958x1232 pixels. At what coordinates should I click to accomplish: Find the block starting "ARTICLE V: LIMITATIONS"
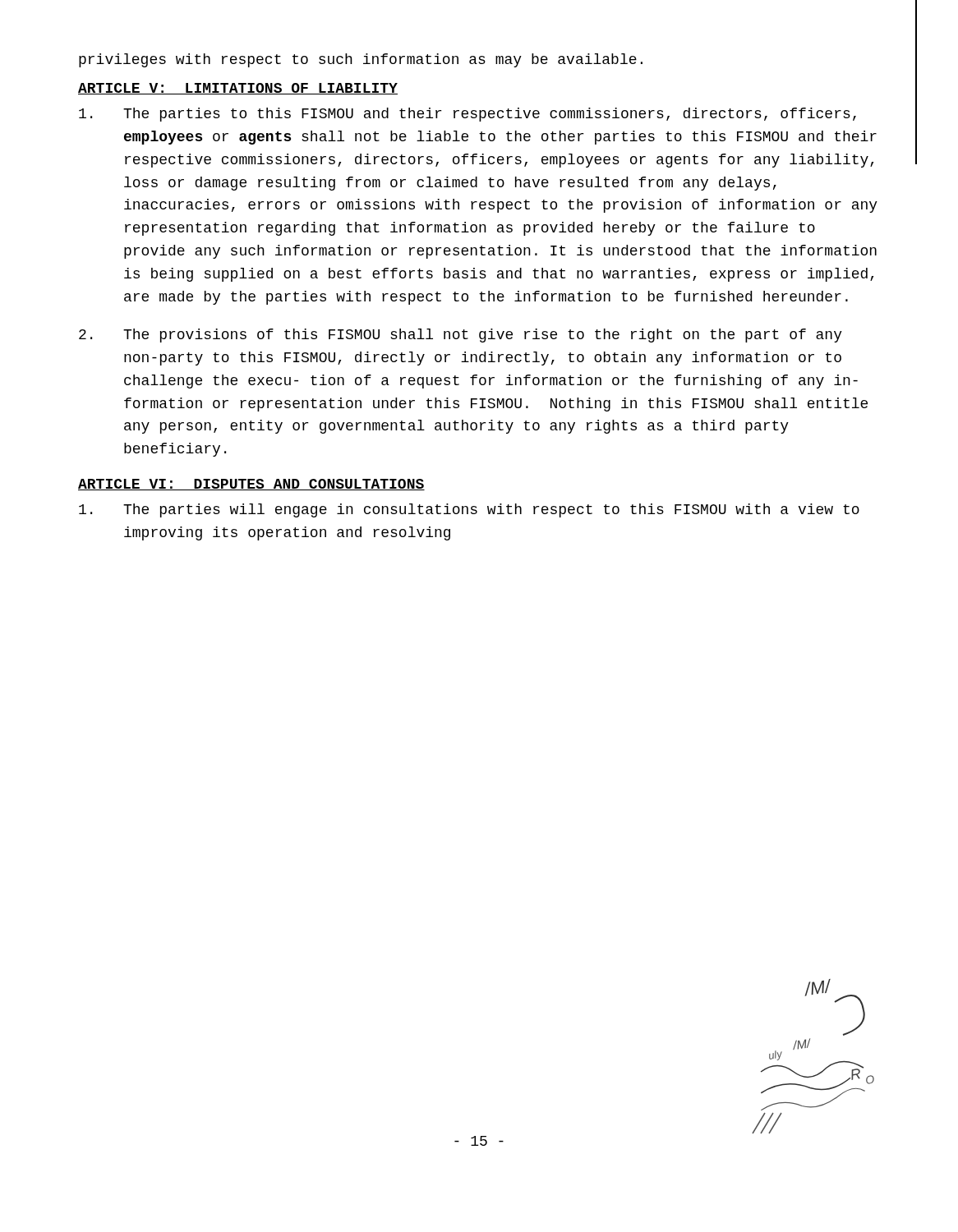coord(238,89)
